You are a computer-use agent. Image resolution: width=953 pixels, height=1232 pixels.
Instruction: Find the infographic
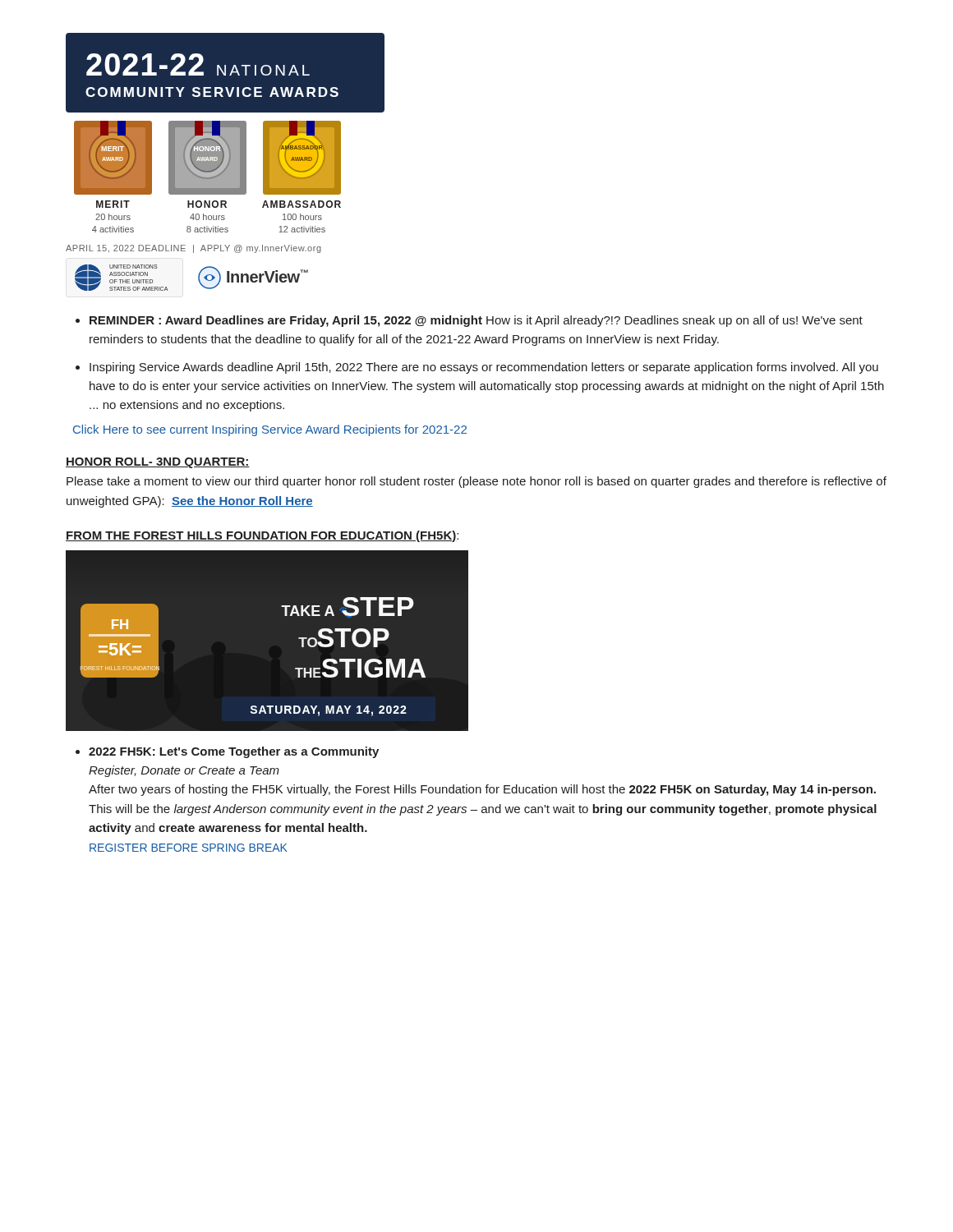[476, 165]
